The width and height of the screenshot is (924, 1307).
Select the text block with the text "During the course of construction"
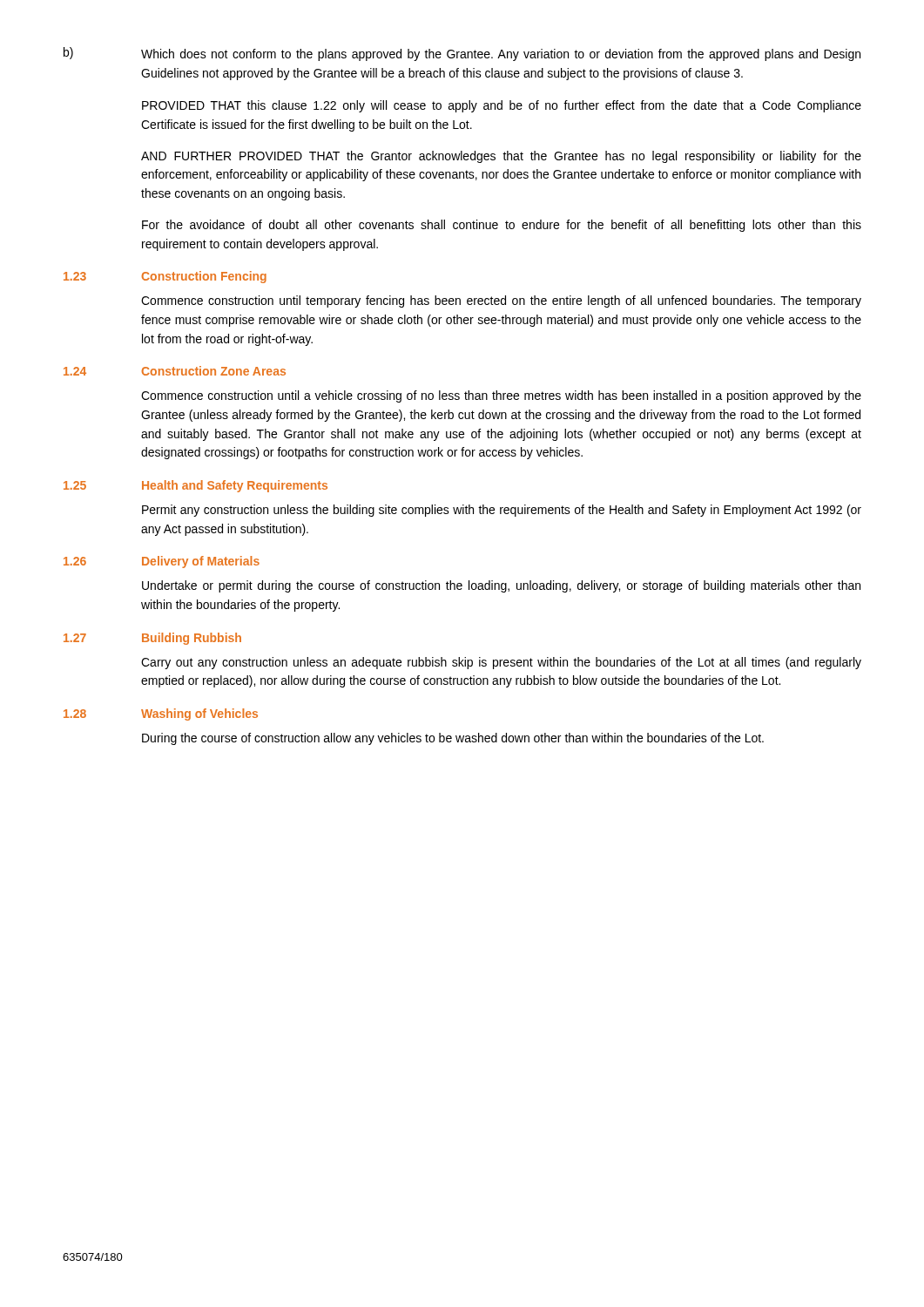(x=453, y=738)
